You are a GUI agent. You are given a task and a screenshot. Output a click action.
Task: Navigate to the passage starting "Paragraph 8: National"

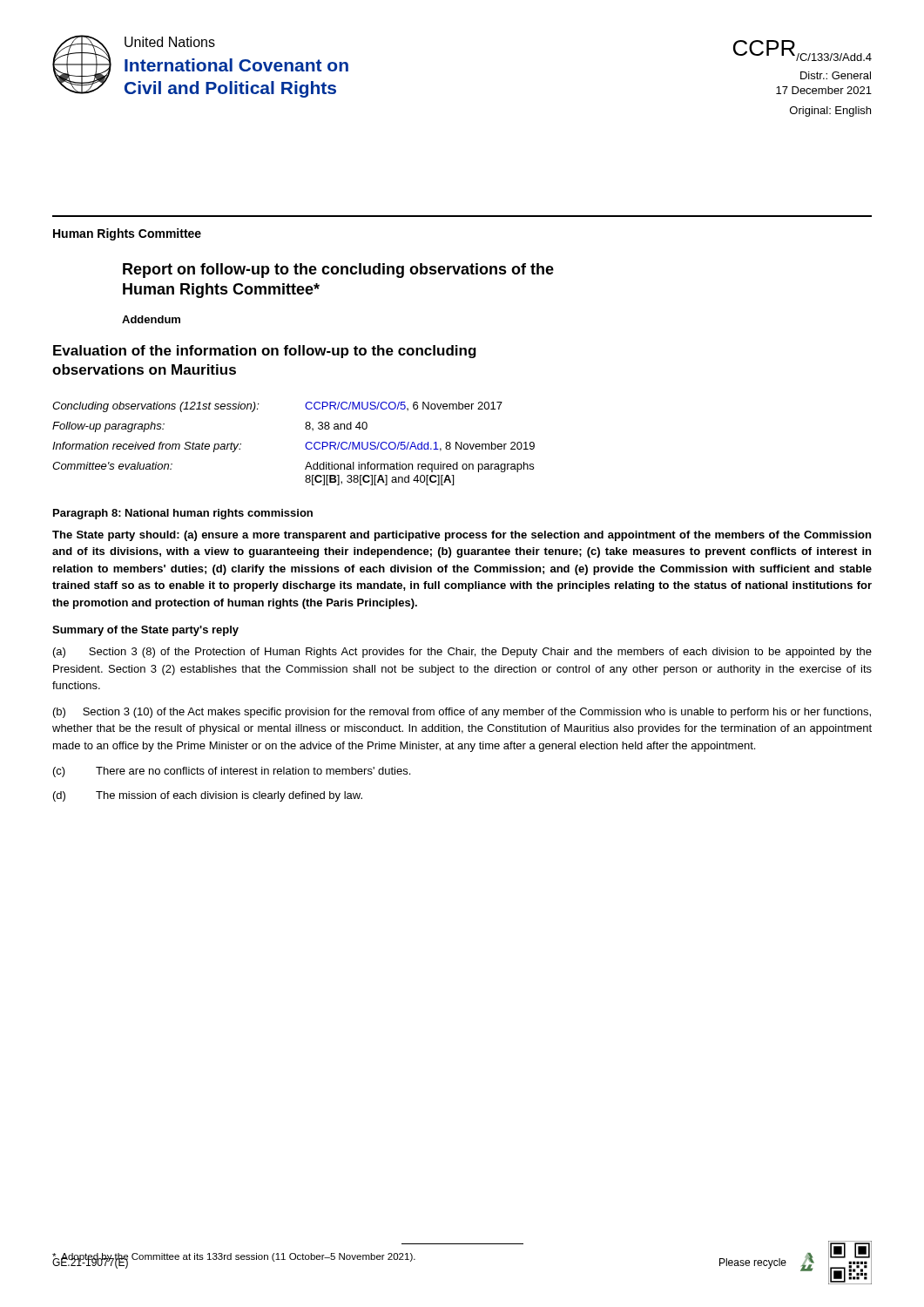183,513
